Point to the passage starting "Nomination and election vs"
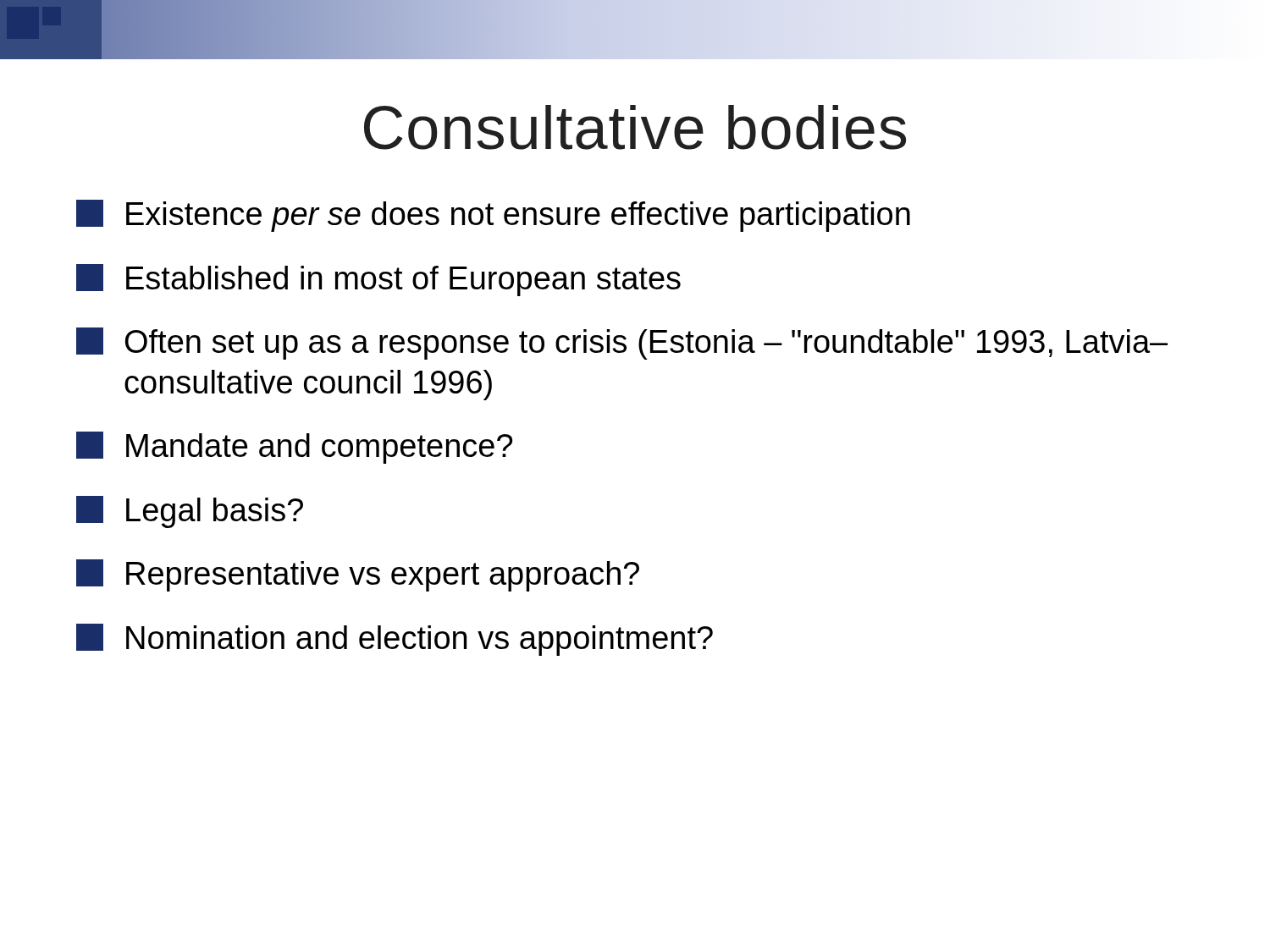The height and width of the screenshot is (952, 1270). pyautogui.click(x=639, y=638)
